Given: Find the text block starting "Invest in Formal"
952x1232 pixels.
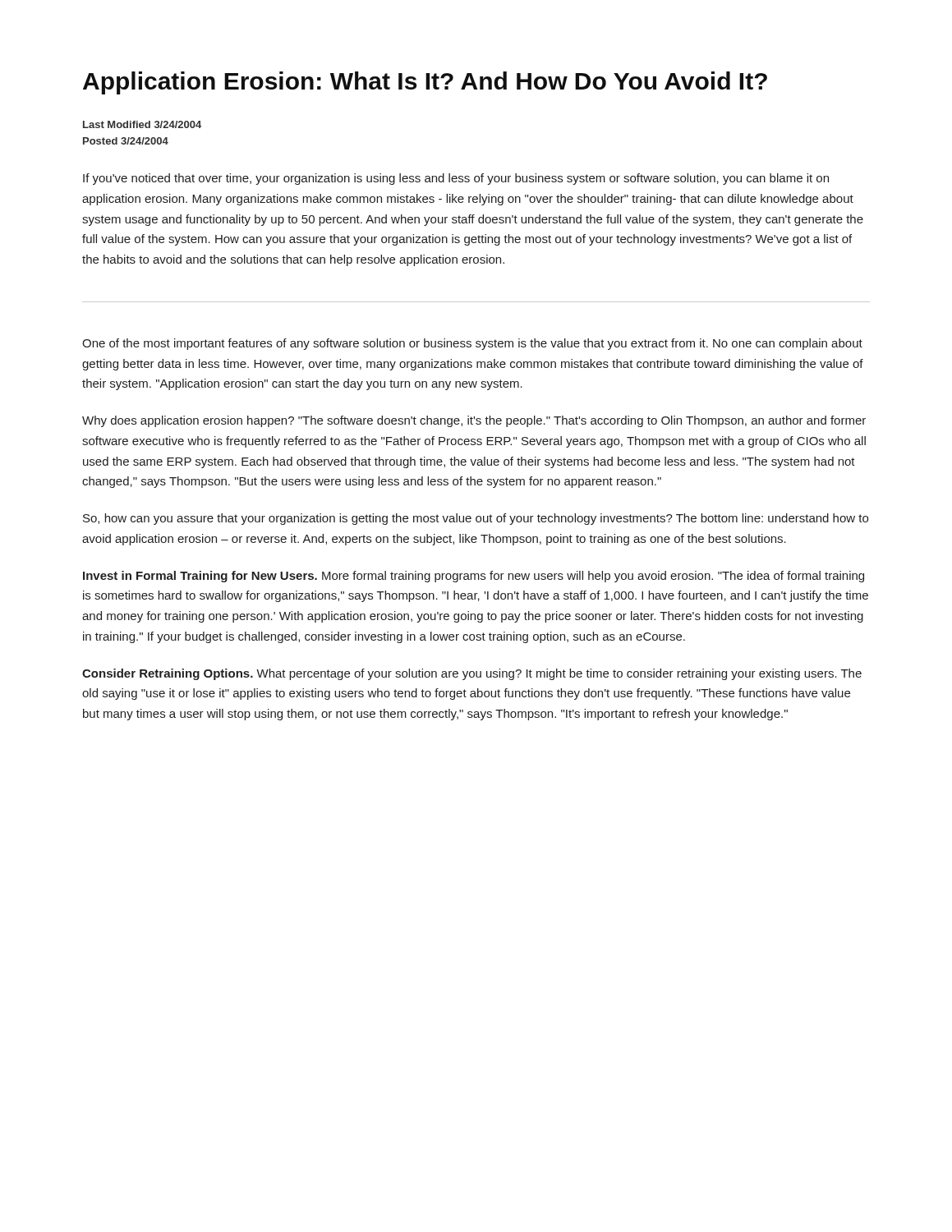Looking at the screenshot, I should point(475,606).
